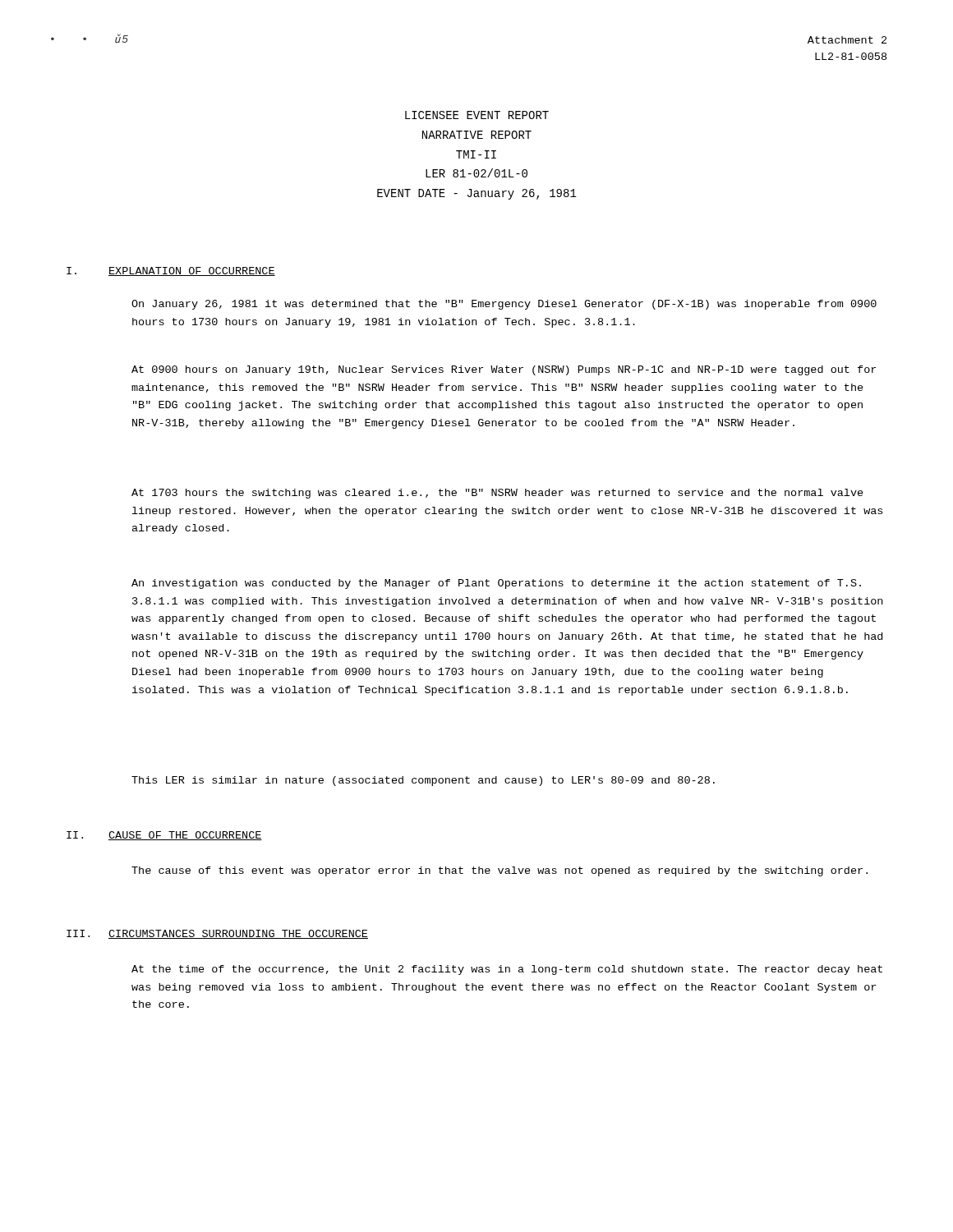Screen dimensions: 1232x953
Task: Find the block on this page that starts "At 0900 hours on"
Action: point(504,397)
